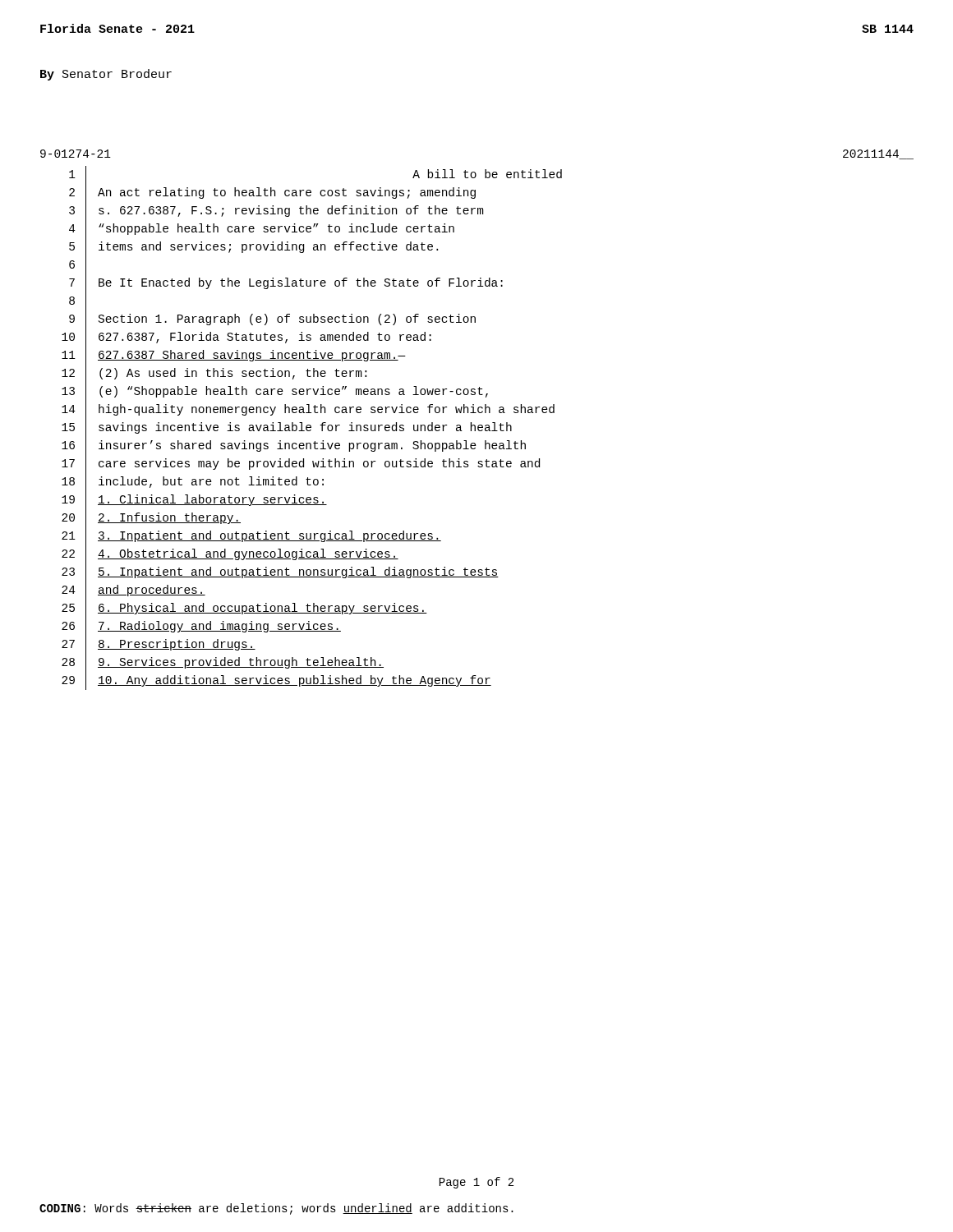
Task: Find the block starting "By Senator Brodeur"
Action: (x=106, y=75)
